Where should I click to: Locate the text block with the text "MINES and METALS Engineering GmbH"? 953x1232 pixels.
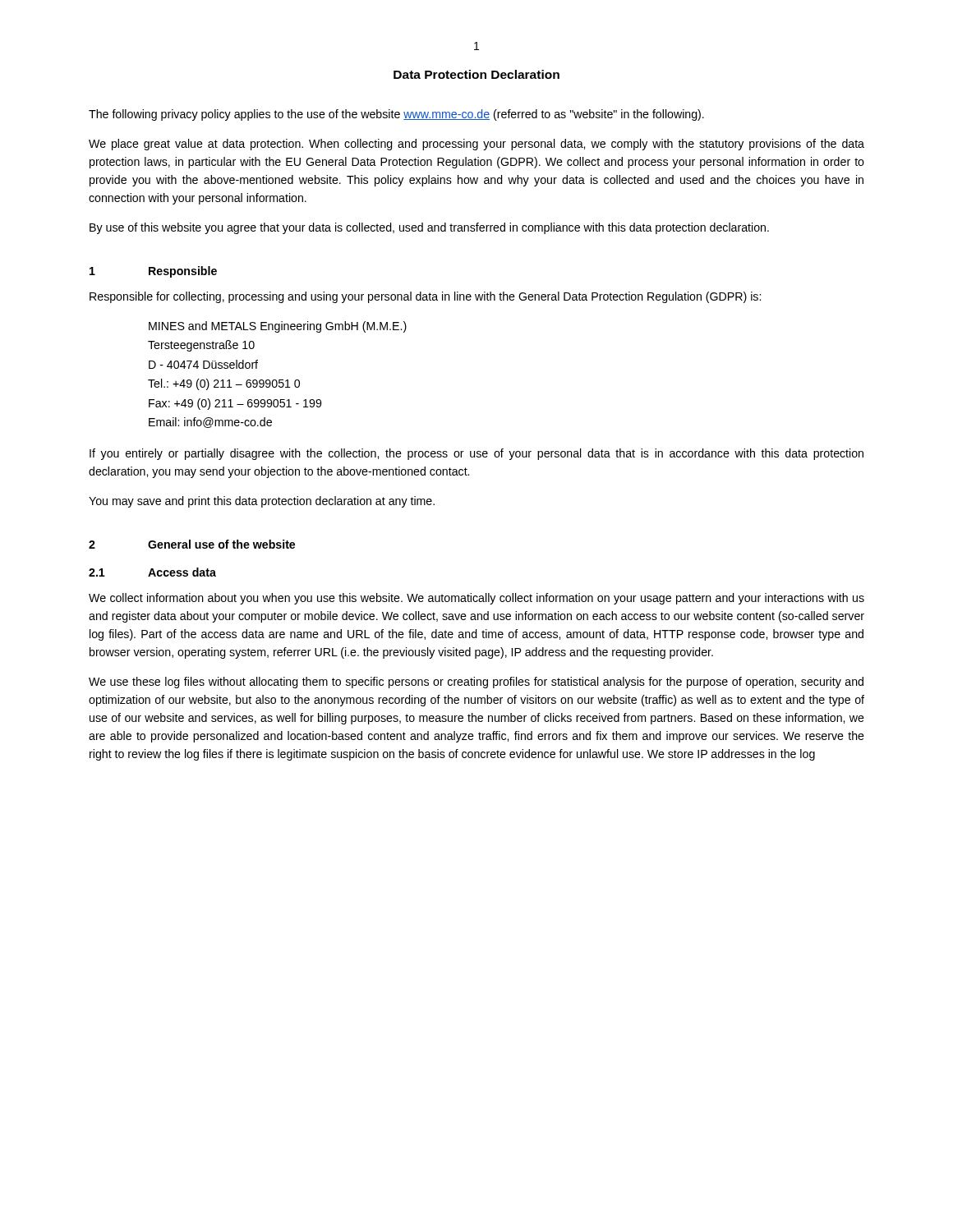pyautogui.click(x=277, y=374)
